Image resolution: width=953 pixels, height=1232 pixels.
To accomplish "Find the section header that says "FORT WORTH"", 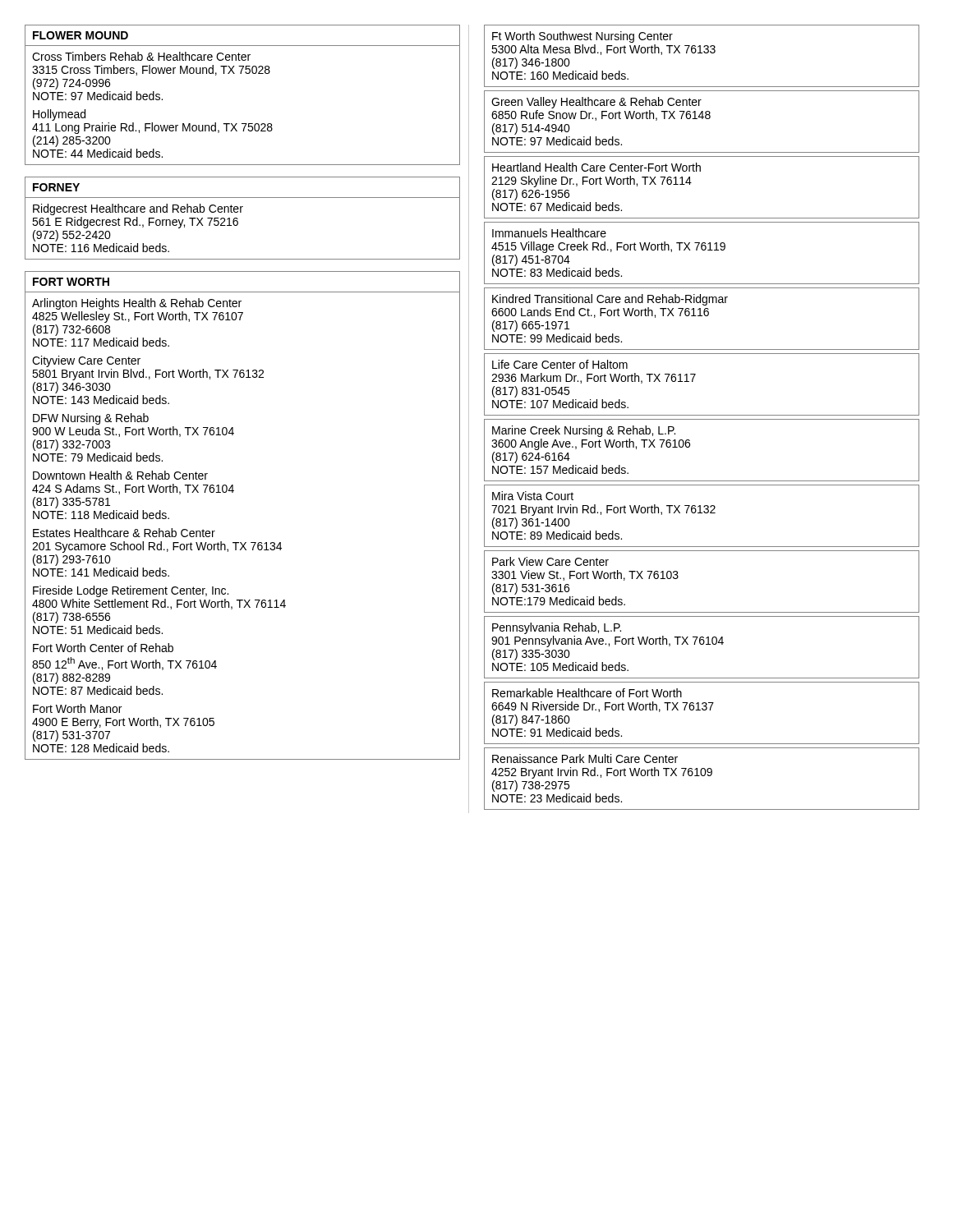I will tap(71, 282).
